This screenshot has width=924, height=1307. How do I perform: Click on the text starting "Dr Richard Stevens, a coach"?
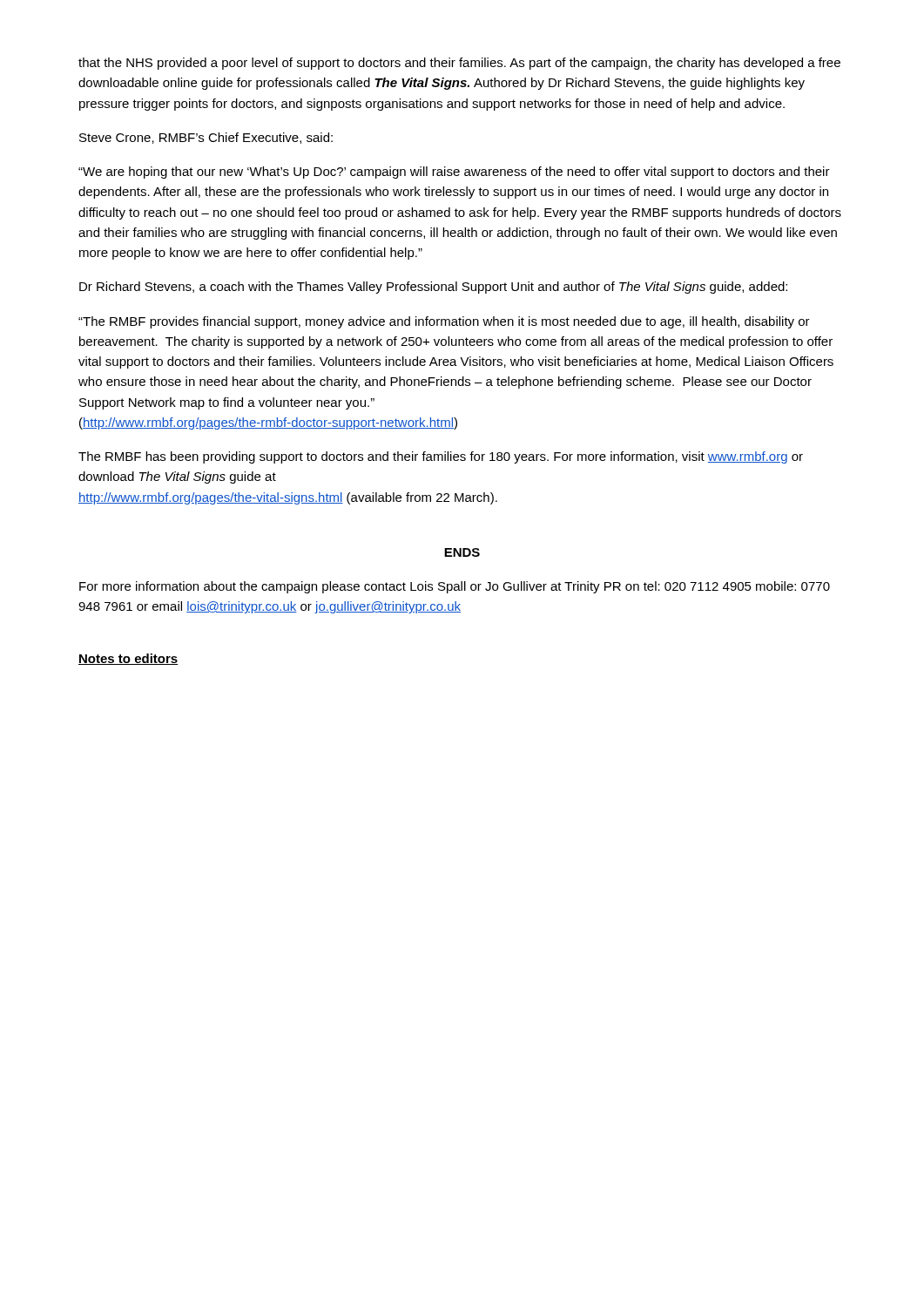point(433,286)
